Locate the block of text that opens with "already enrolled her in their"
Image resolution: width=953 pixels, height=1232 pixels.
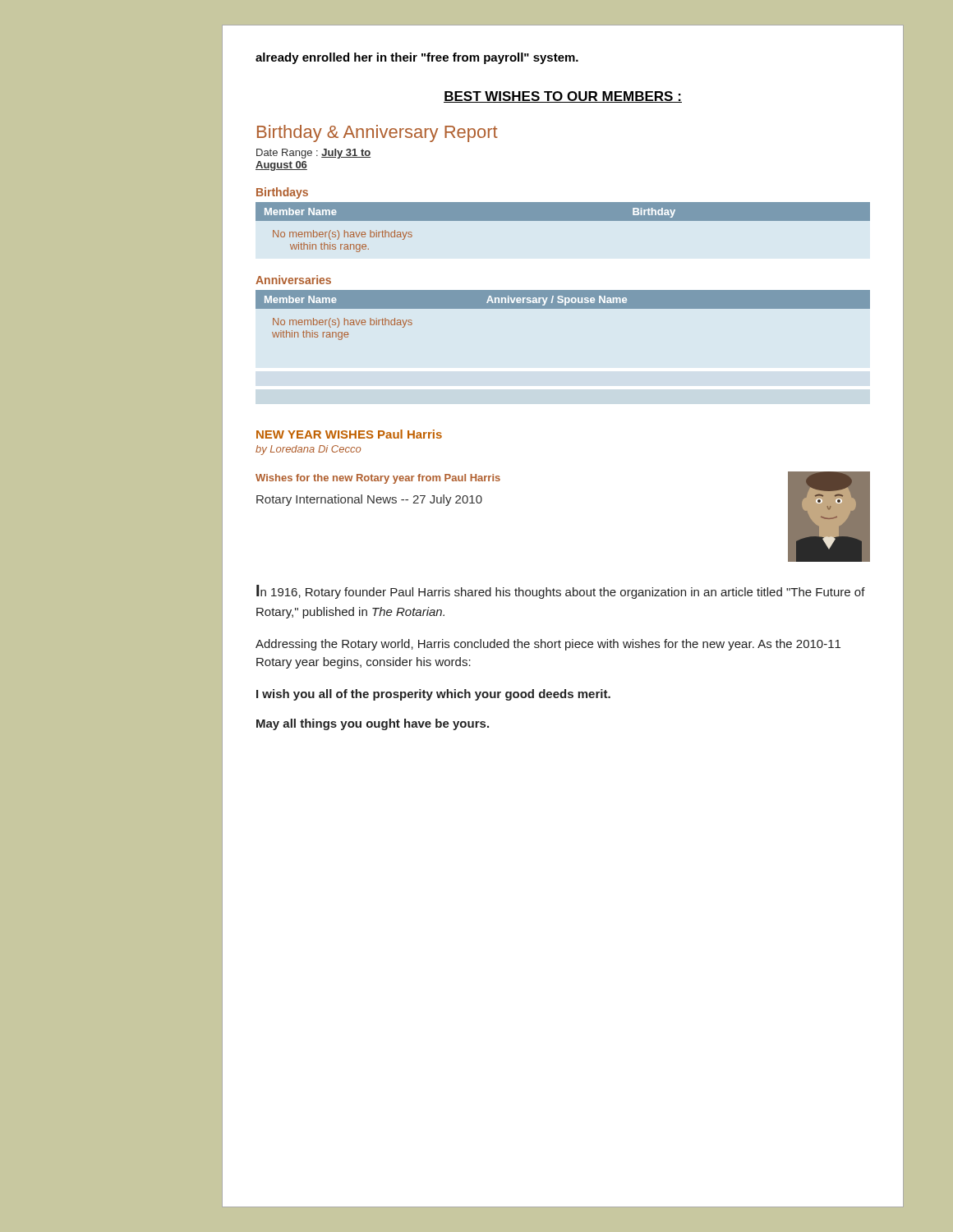click(x=563, y=57)
